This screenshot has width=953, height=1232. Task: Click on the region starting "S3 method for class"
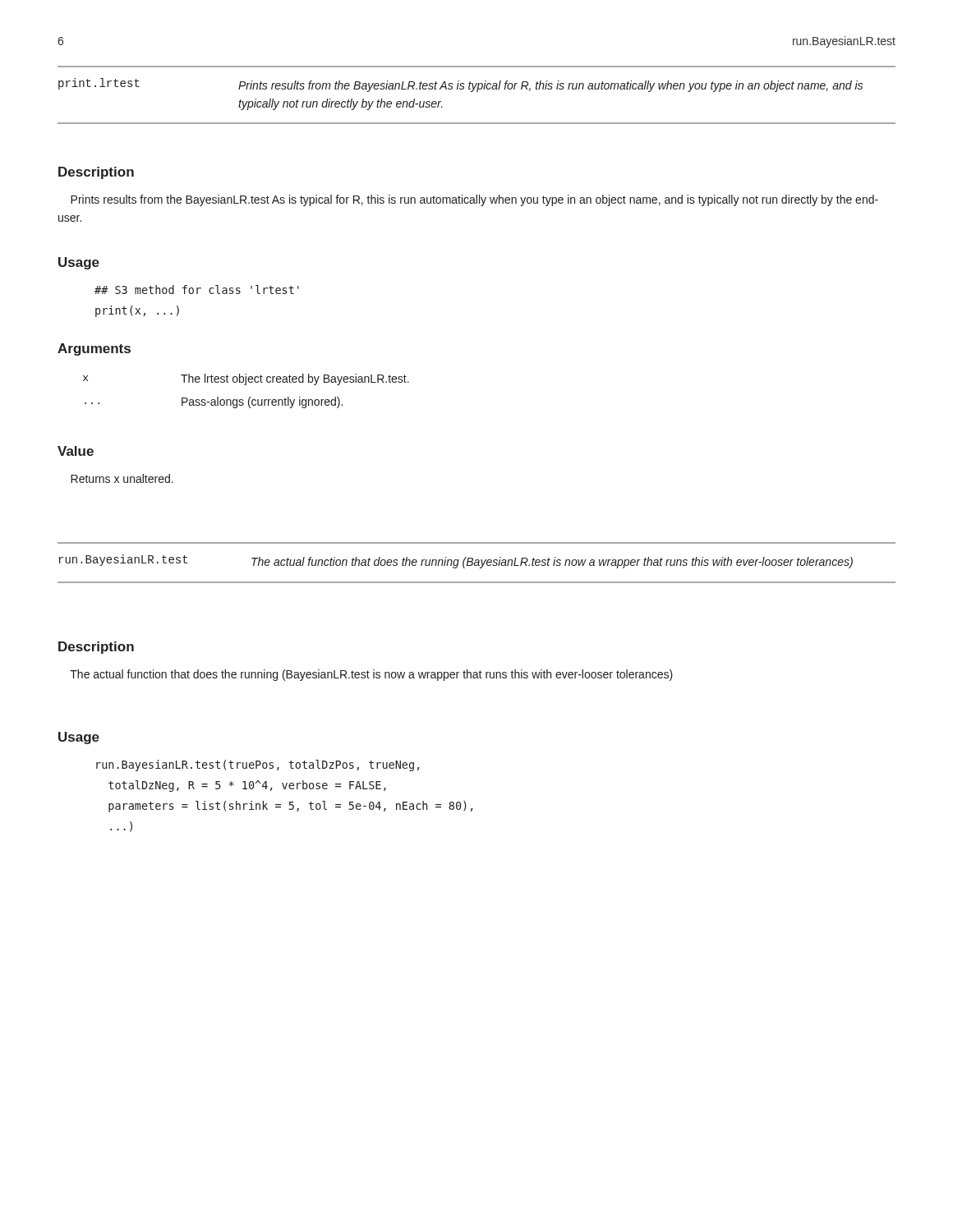point(198,300)
